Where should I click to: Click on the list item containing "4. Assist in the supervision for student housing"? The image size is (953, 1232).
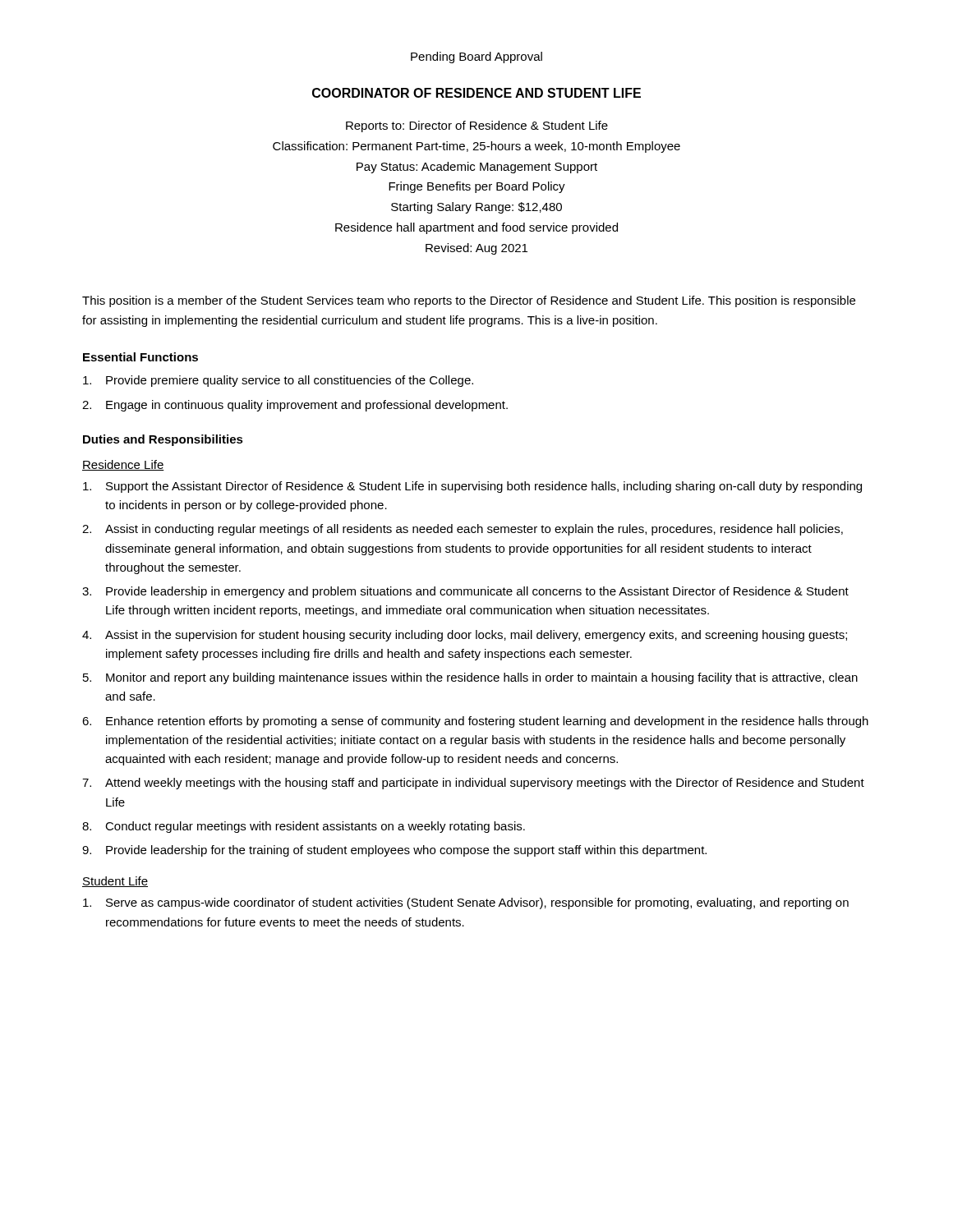(476, 644)
